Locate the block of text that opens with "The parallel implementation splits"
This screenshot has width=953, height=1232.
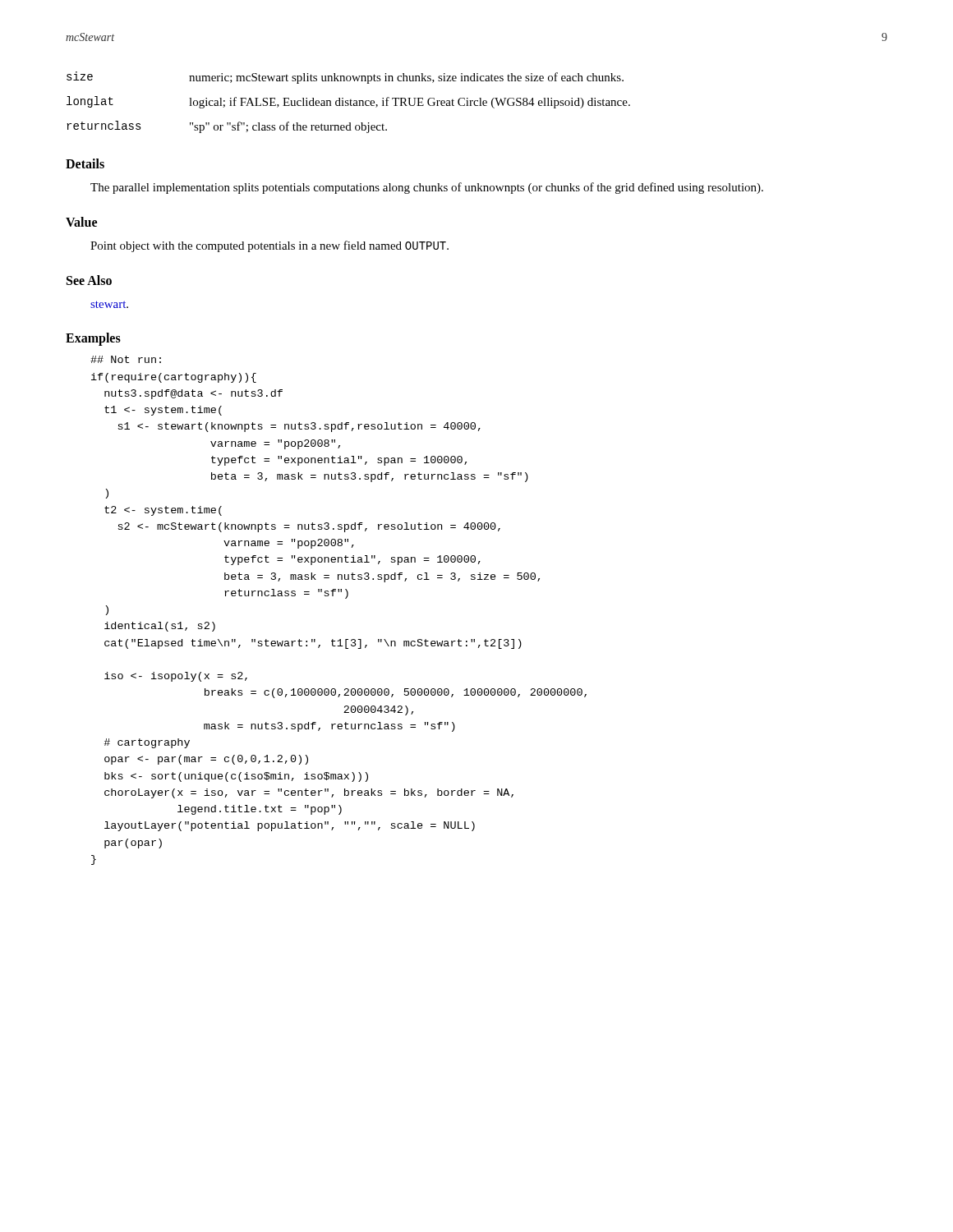(427, 187)
